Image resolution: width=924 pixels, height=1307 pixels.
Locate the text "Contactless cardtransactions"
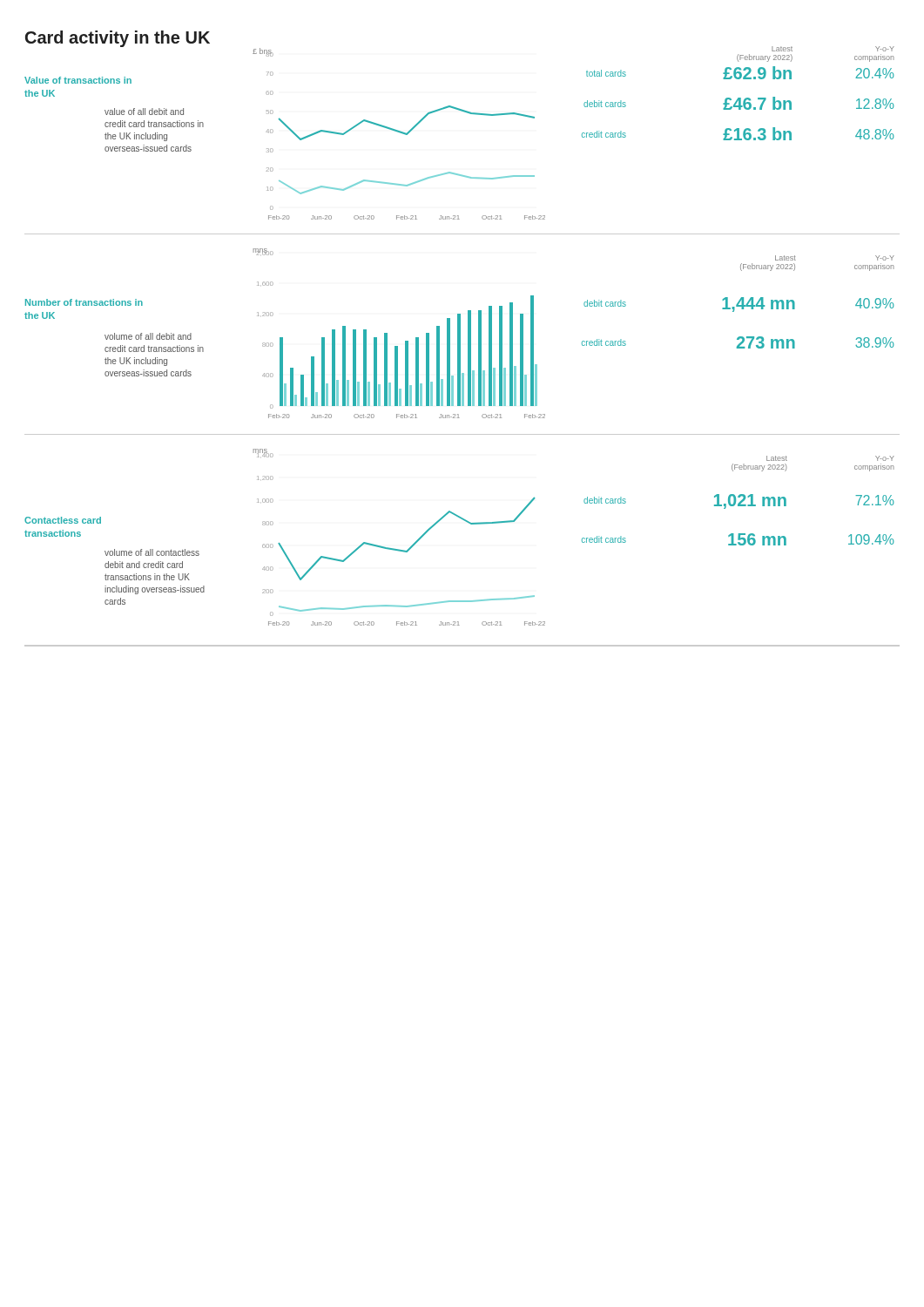63,527
